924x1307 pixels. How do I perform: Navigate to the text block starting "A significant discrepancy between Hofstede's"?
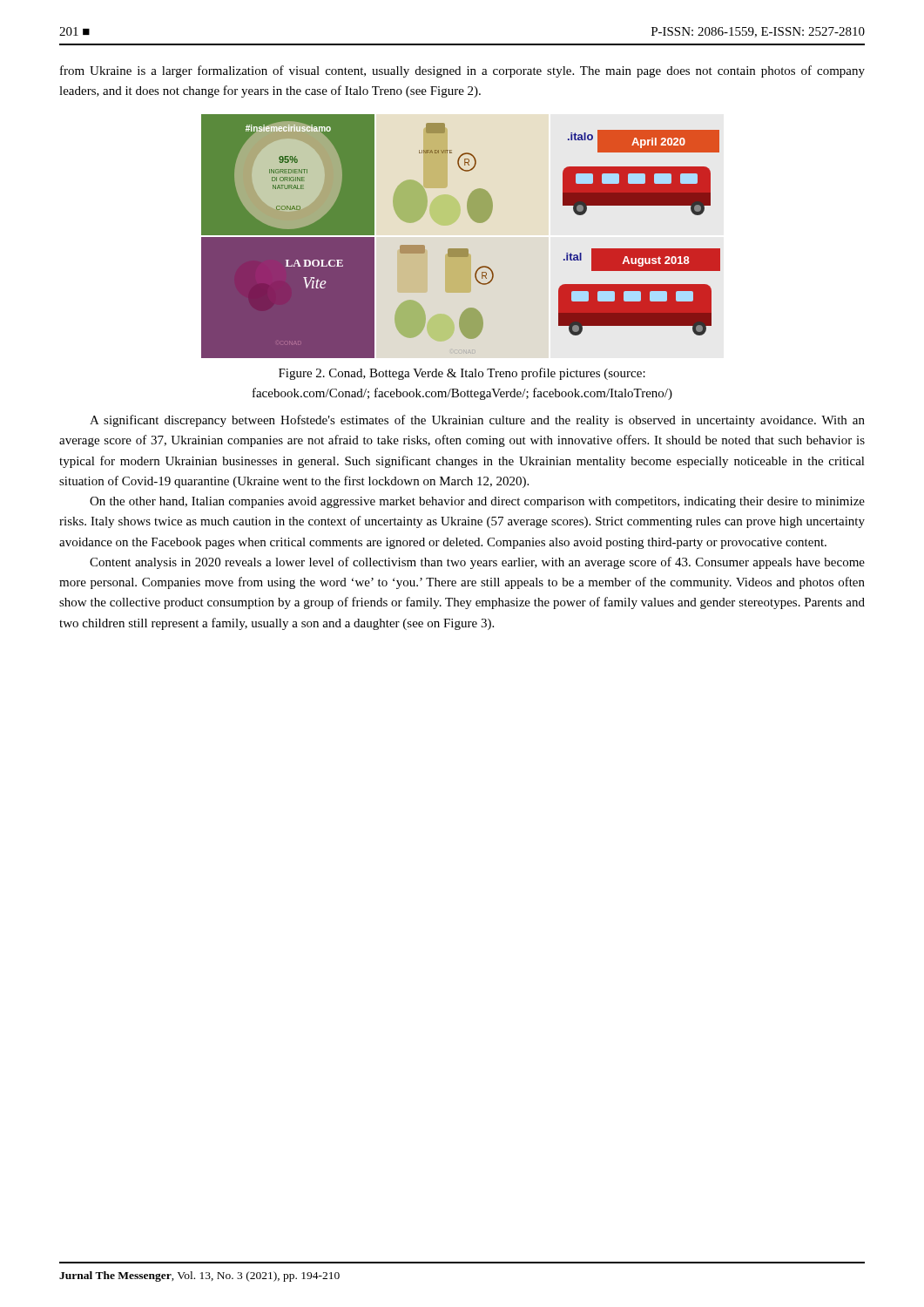click(462, 450)
